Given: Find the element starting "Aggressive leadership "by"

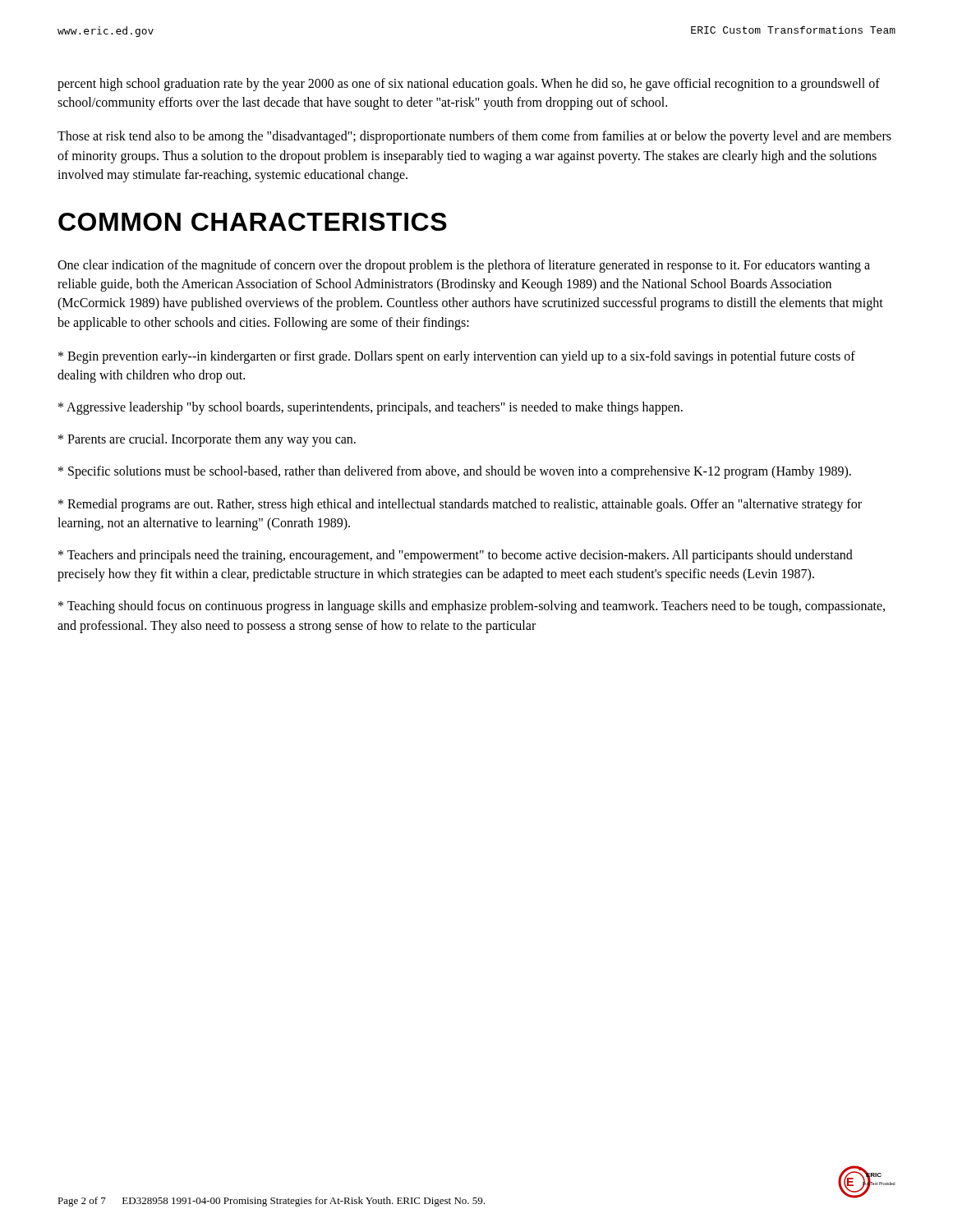Looking at the screenshot, I should click(370, 407).
